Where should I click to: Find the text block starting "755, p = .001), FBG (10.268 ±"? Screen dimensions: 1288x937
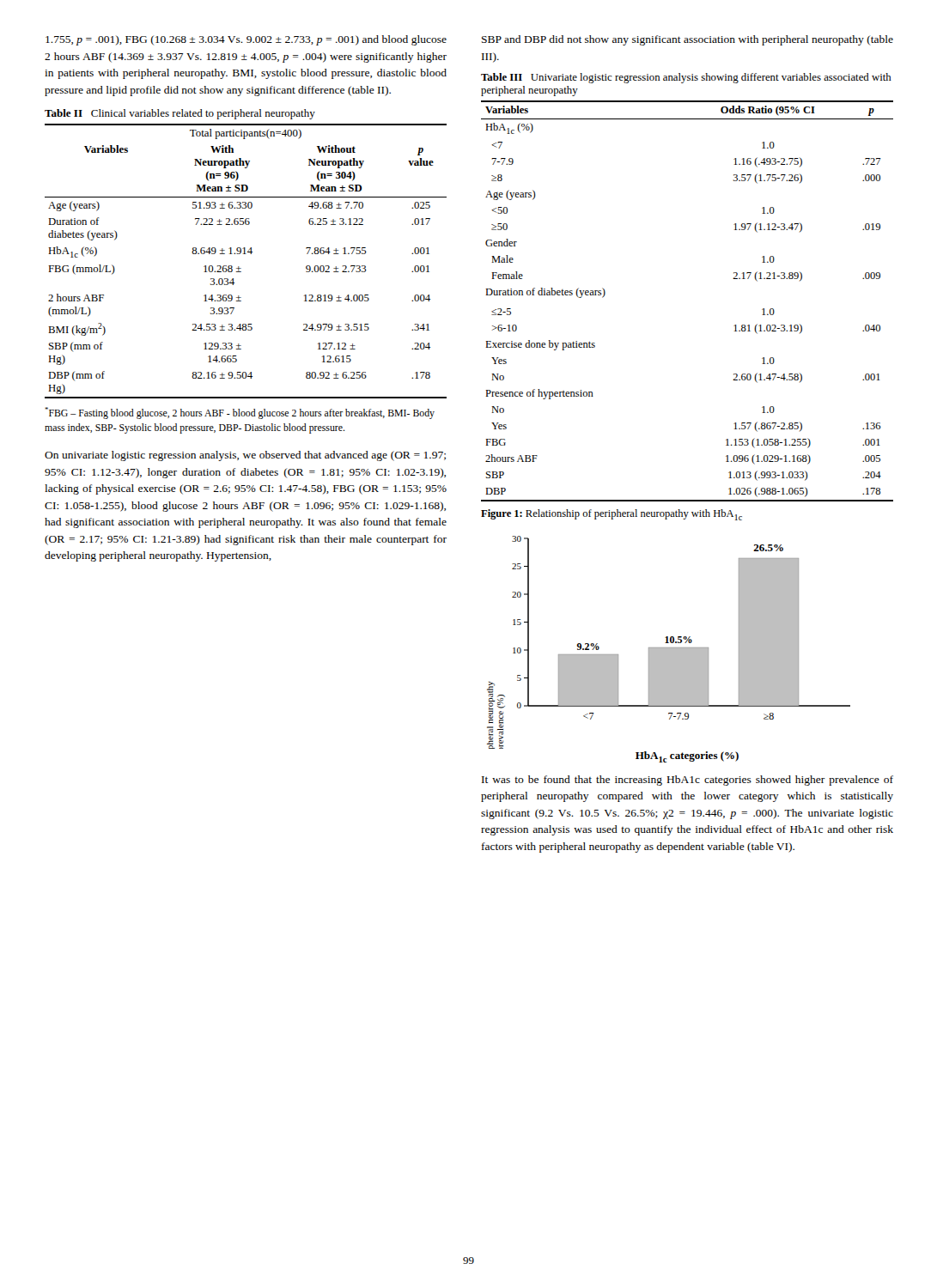(246, 65)
